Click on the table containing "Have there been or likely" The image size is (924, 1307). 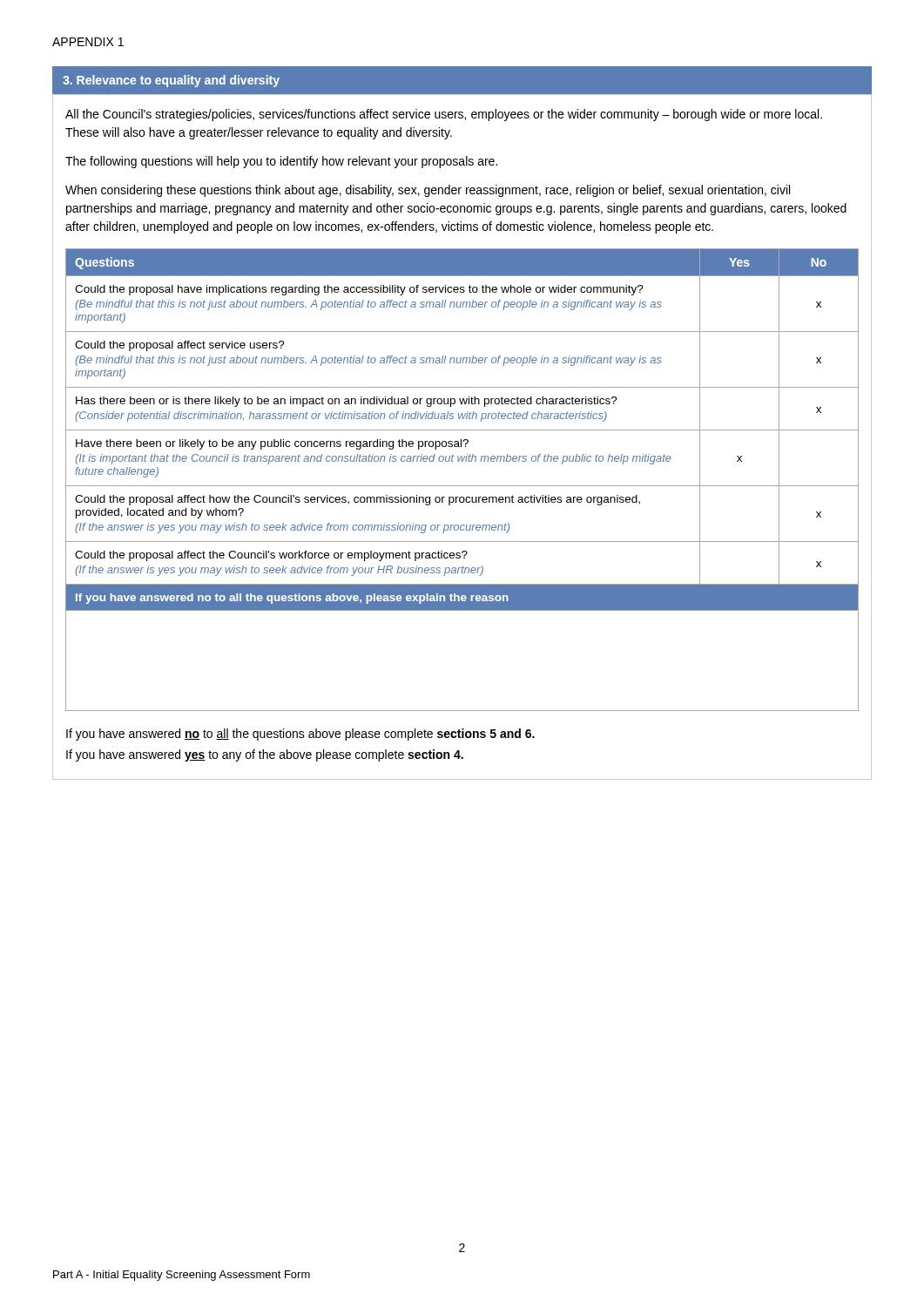click(x=462, y=480)
